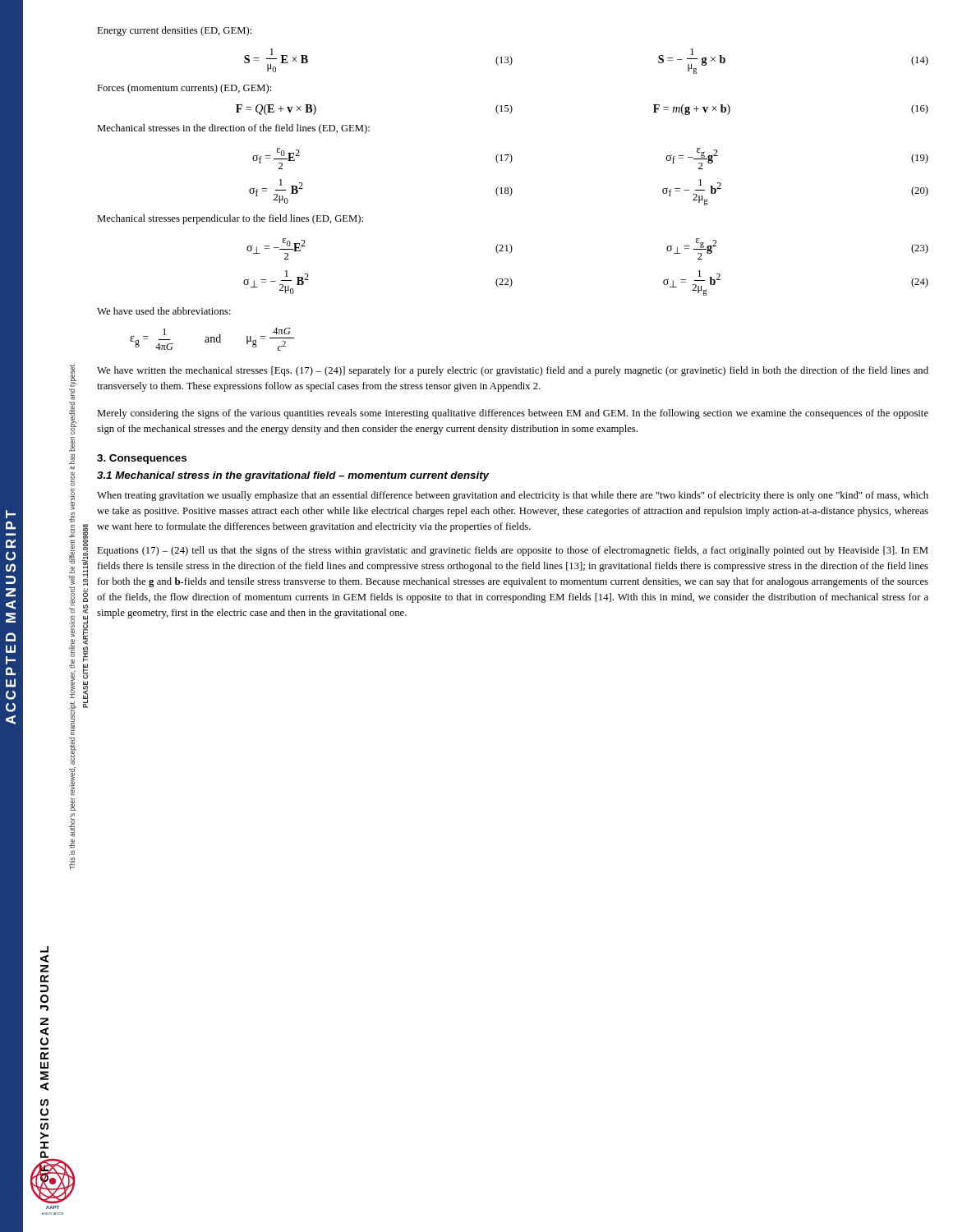The height and width of the screenshot is (1232, 953).
Task: Navigate to the element starting "This is the"
Action: (72, 616)
